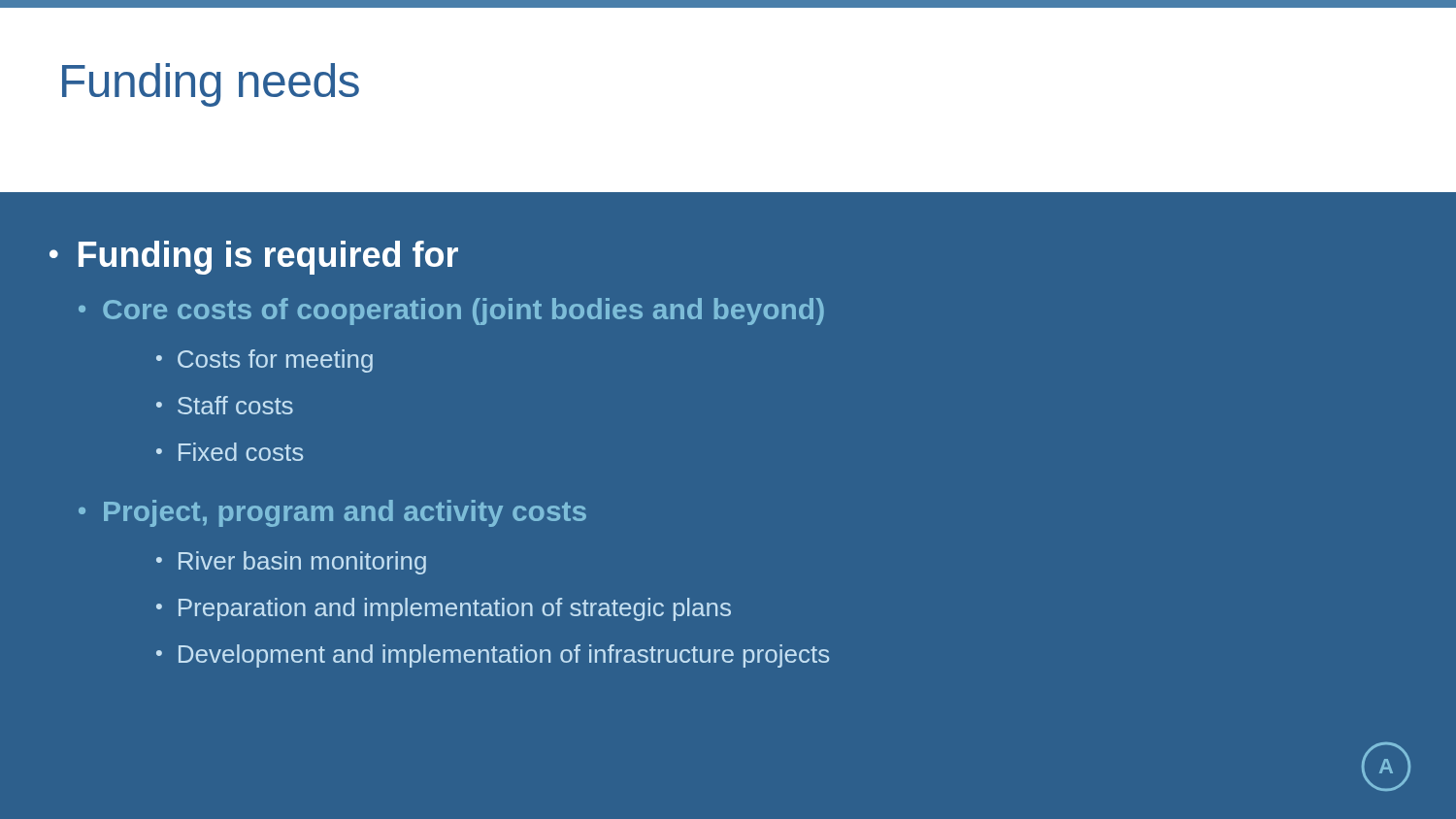Click on the block starting "• Core costs"
The image size is (1456, 819).
(x=451, y=310)
